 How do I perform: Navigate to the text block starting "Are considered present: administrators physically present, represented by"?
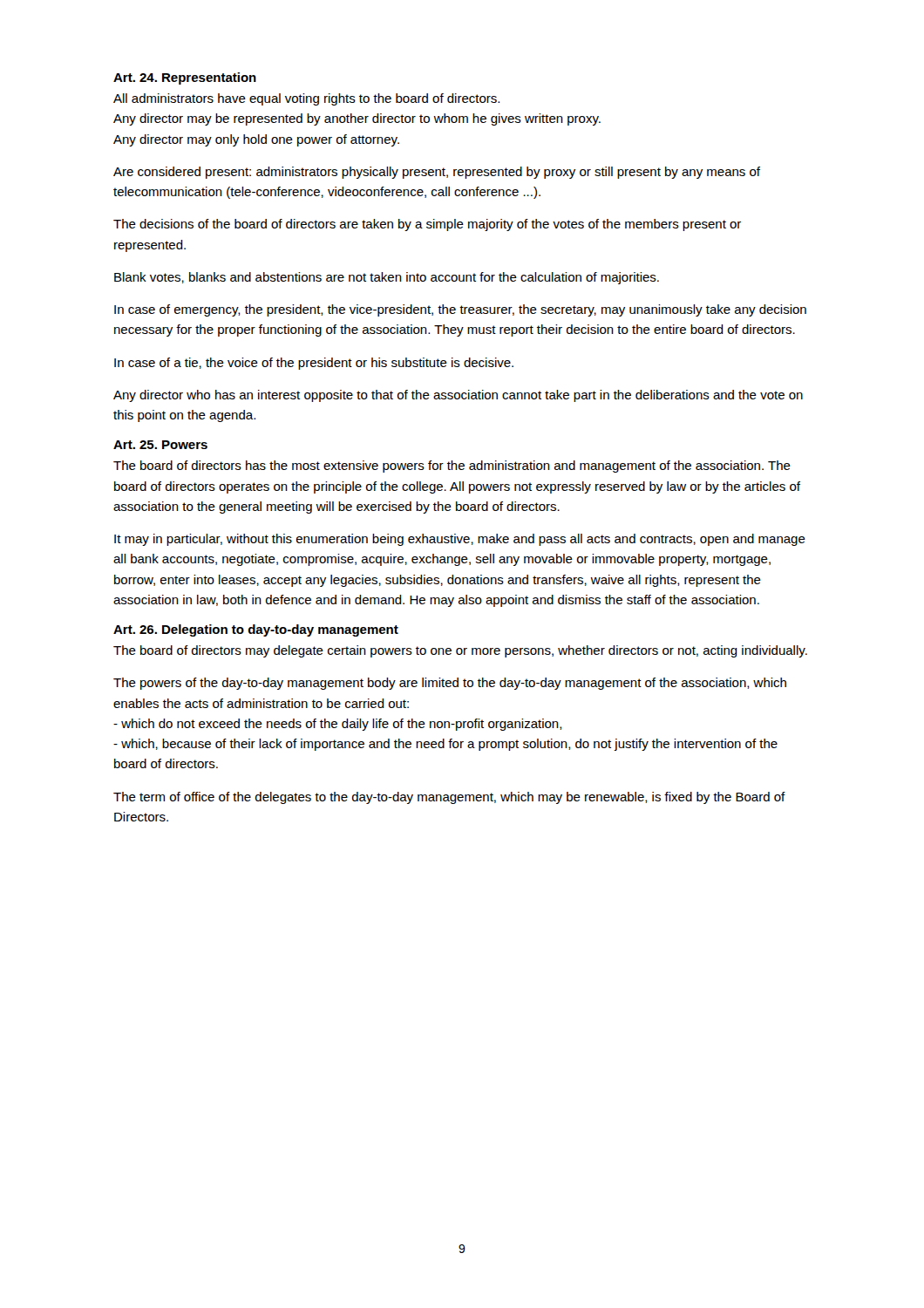(437, 181)
